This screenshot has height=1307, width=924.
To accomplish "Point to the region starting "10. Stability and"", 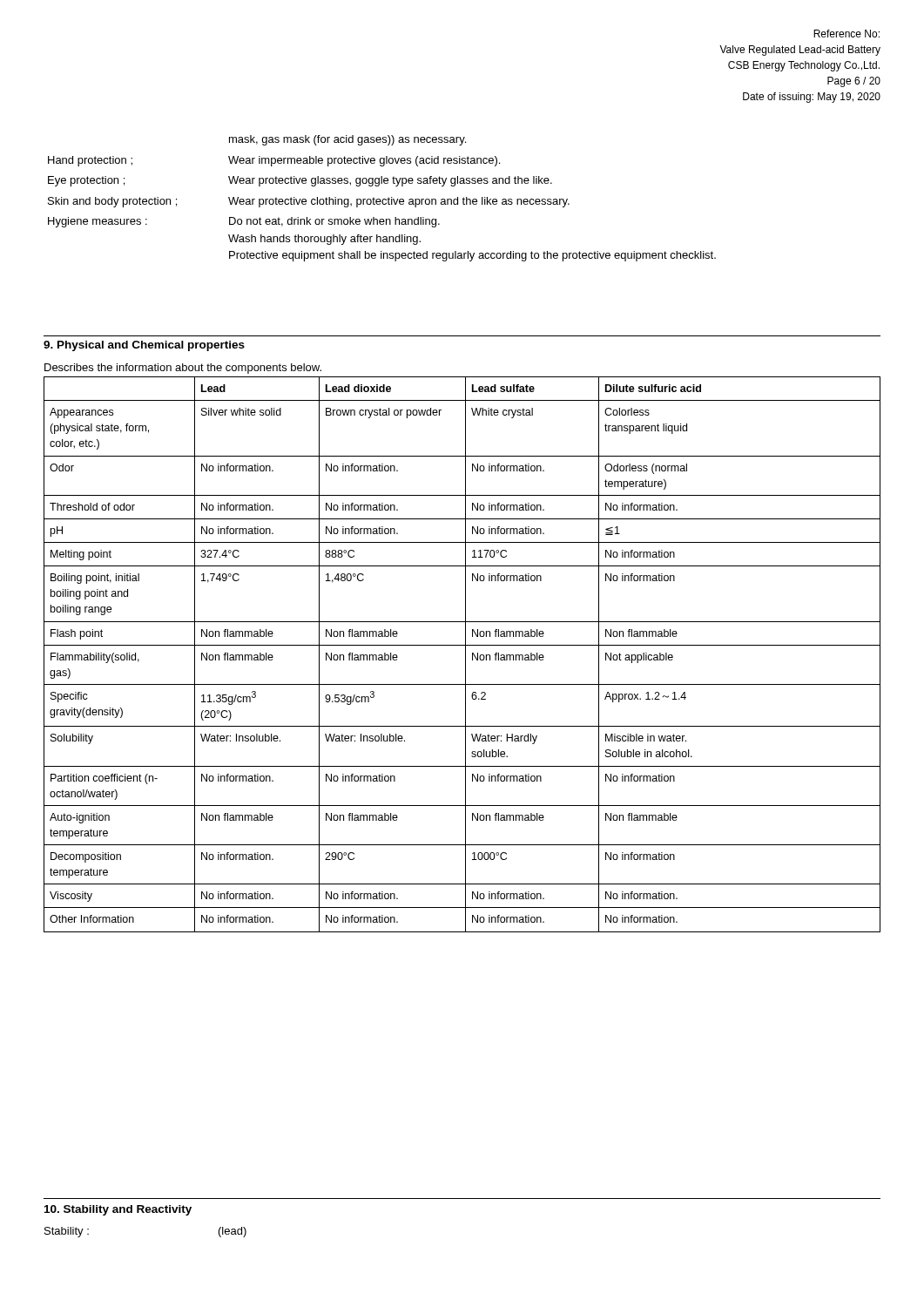I will click(x=118, y=1209).
